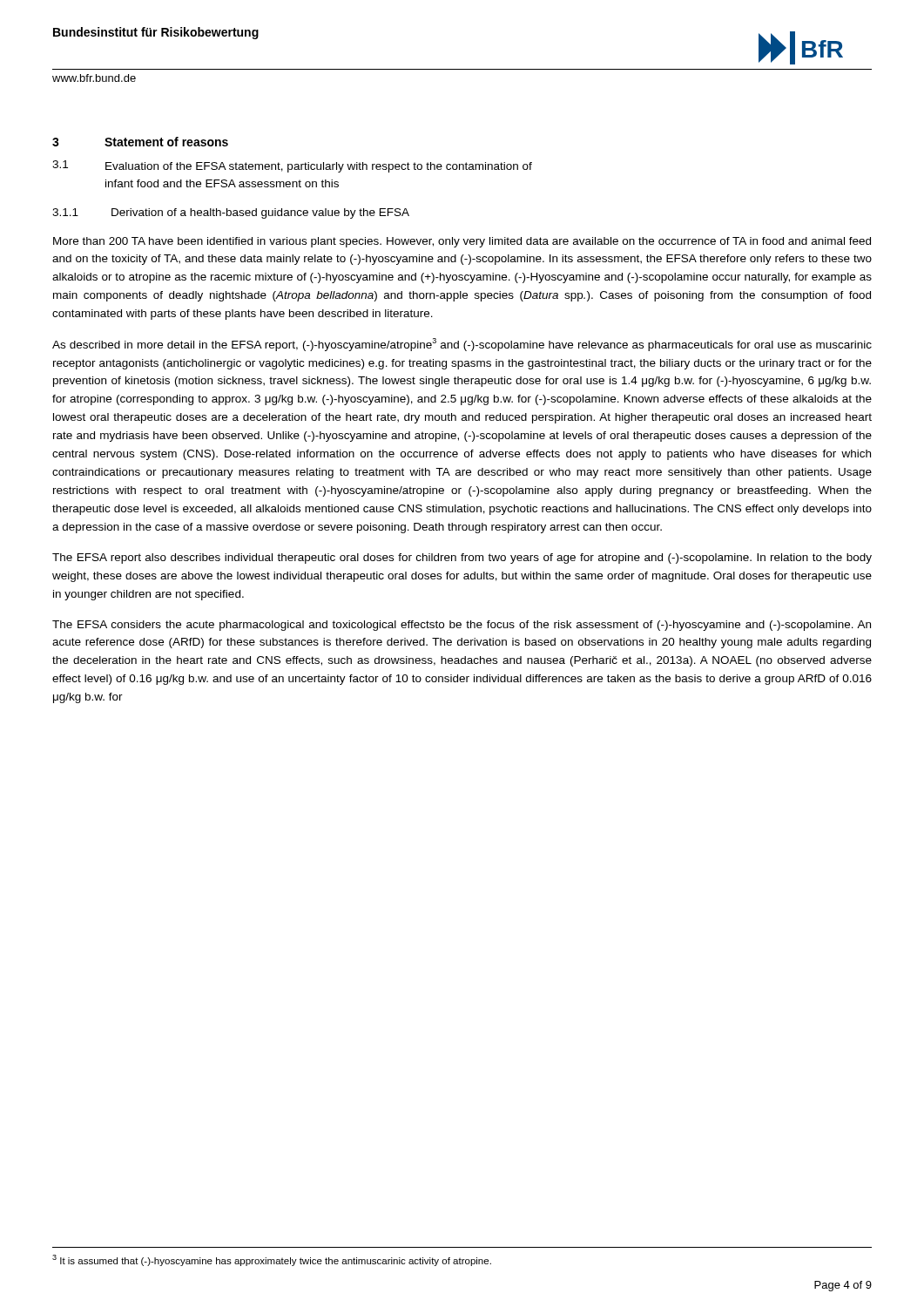
Task: Where does it say "3 Statement of reasons"?
Action: (140, 142)
